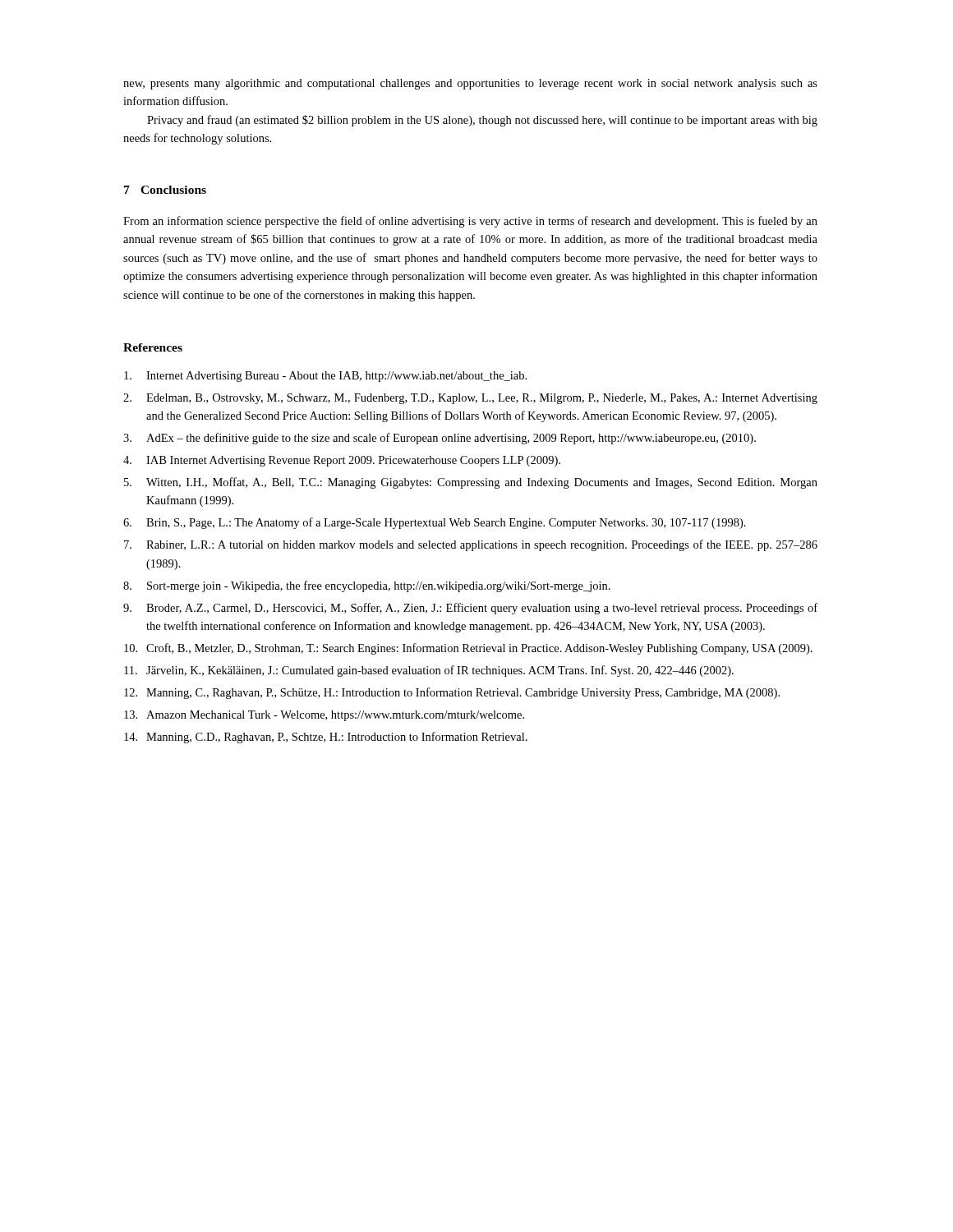Locate the passage starting "11. Järvelin, K., Kekäläinen, J.: Cumulated gain-based evaluation"

[470, 670]
